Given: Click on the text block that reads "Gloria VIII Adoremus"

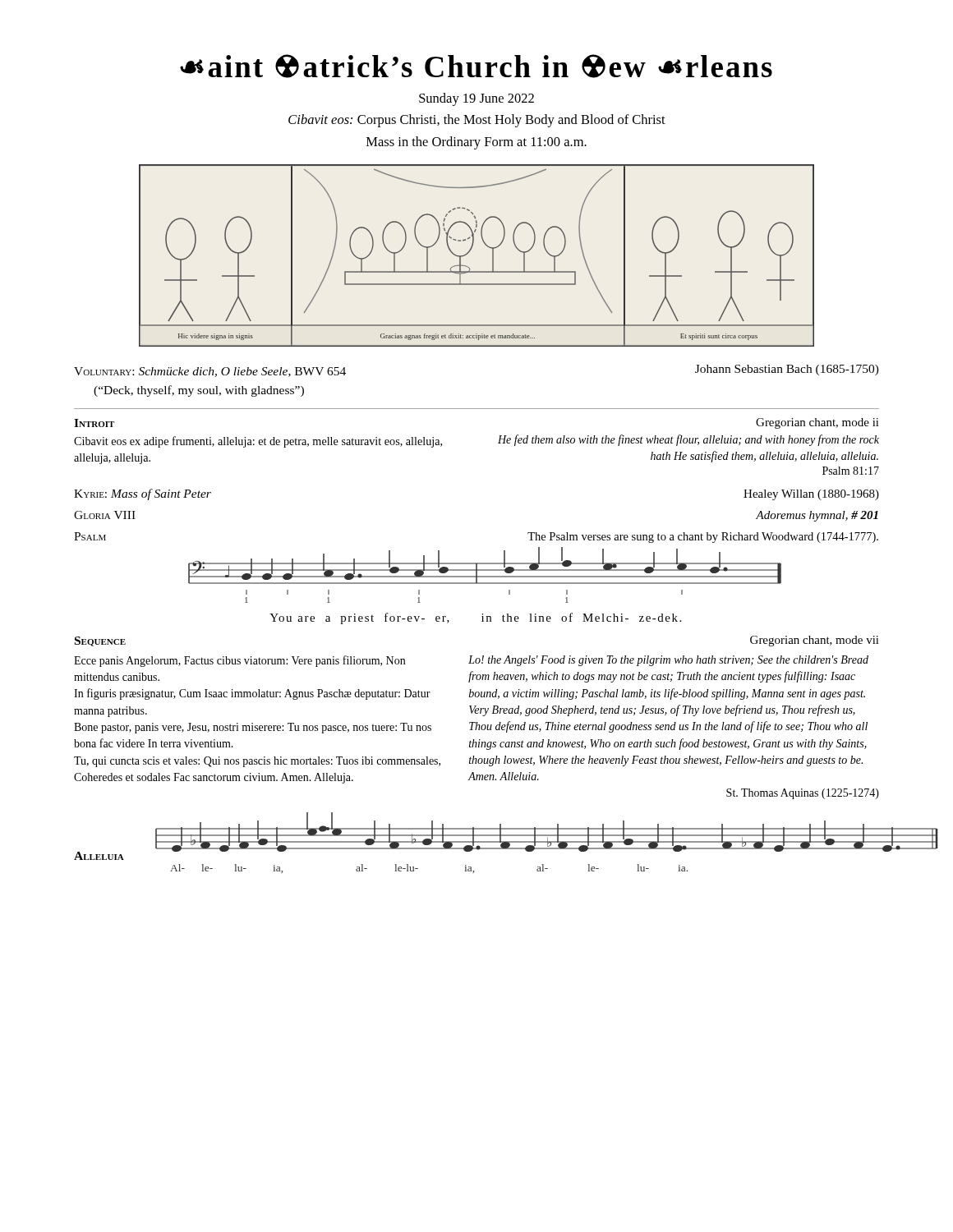Looking at the screenshot, I should coord(106,516).
